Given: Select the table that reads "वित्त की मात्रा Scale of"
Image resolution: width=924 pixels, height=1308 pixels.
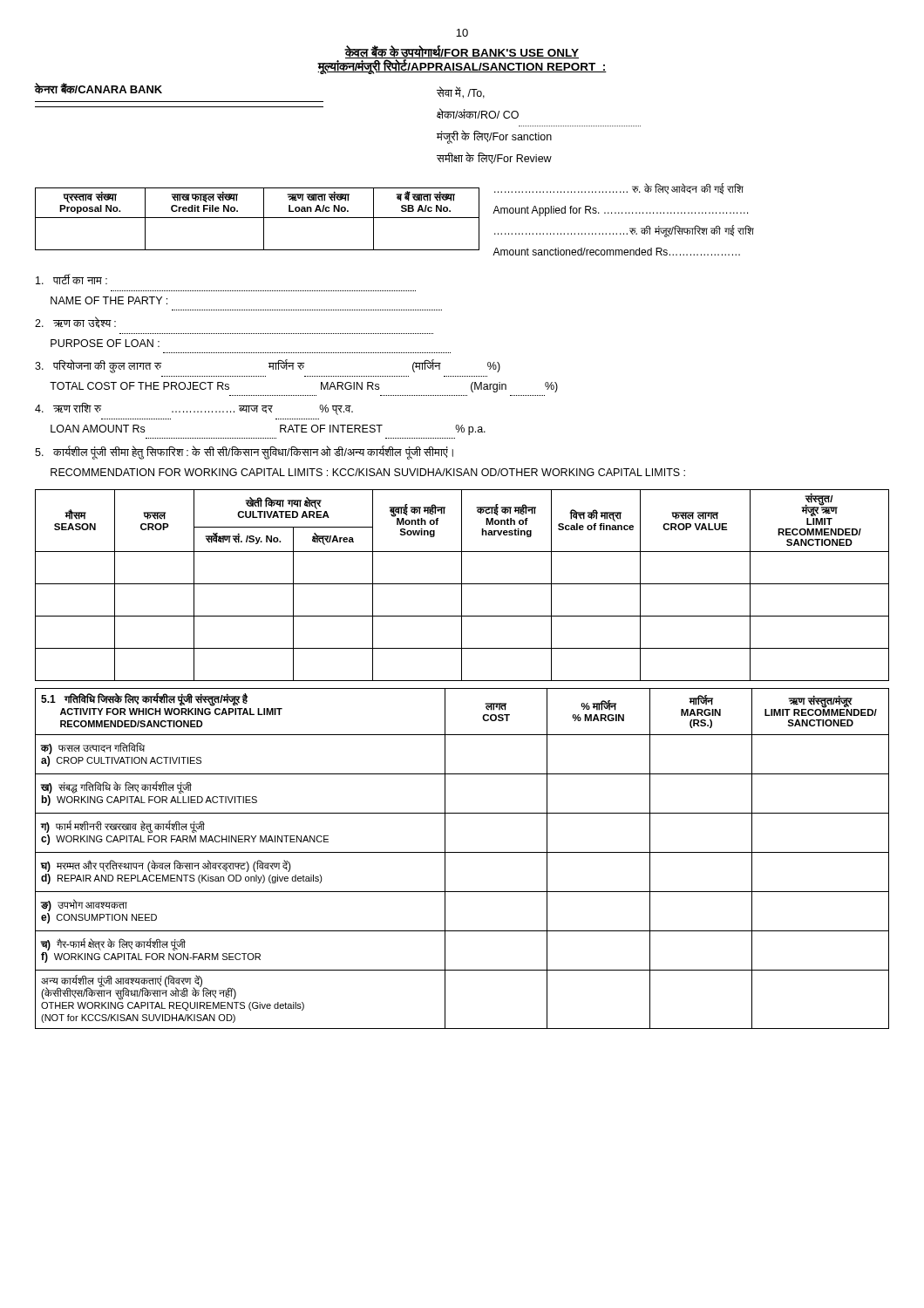Looking at the screenshot, I should pos(462,585).
